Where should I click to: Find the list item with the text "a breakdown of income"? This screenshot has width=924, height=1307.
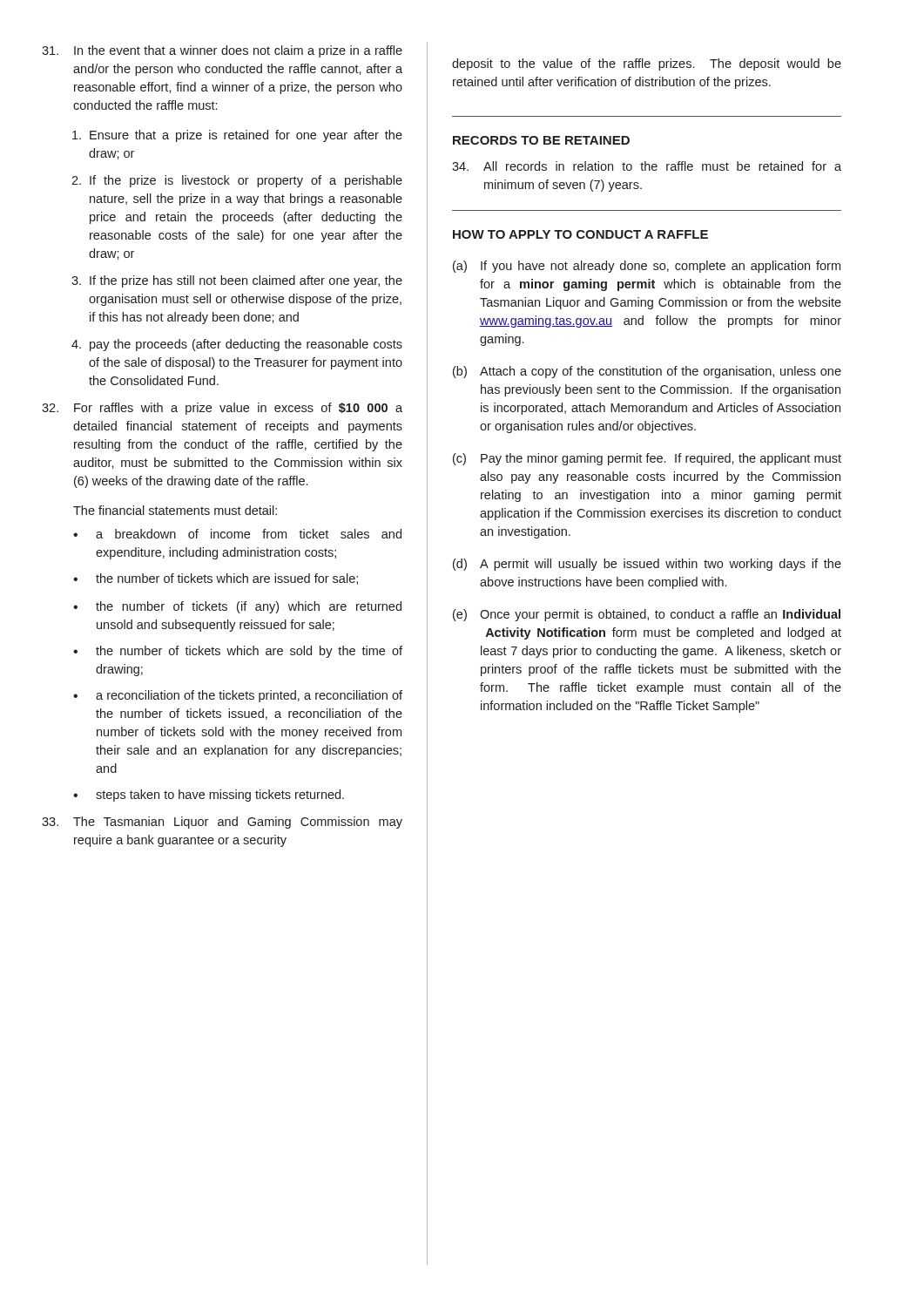249,544
